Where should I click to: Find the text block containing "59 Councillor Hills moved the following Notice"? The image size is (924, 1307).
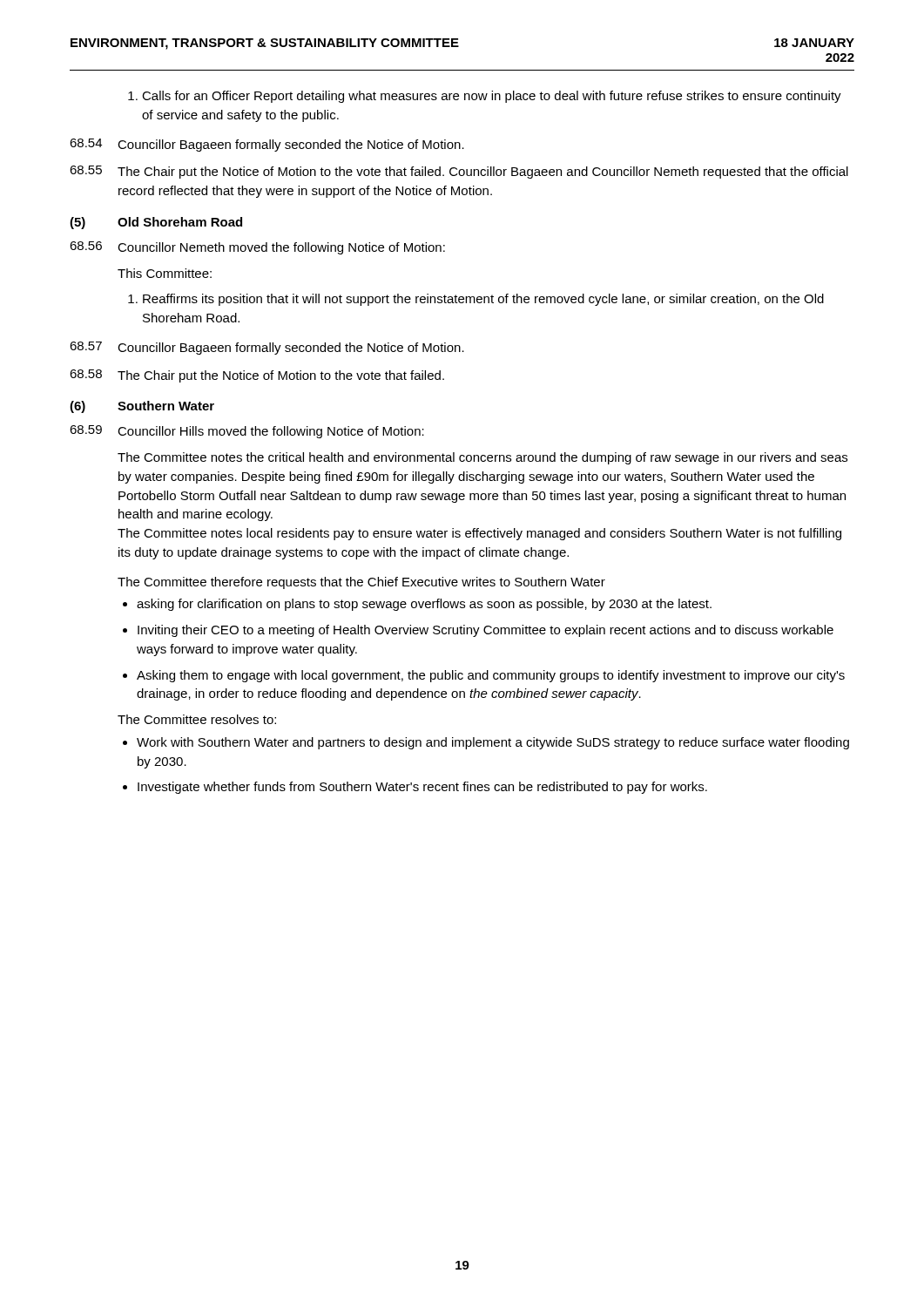click(x=247, y=432)
